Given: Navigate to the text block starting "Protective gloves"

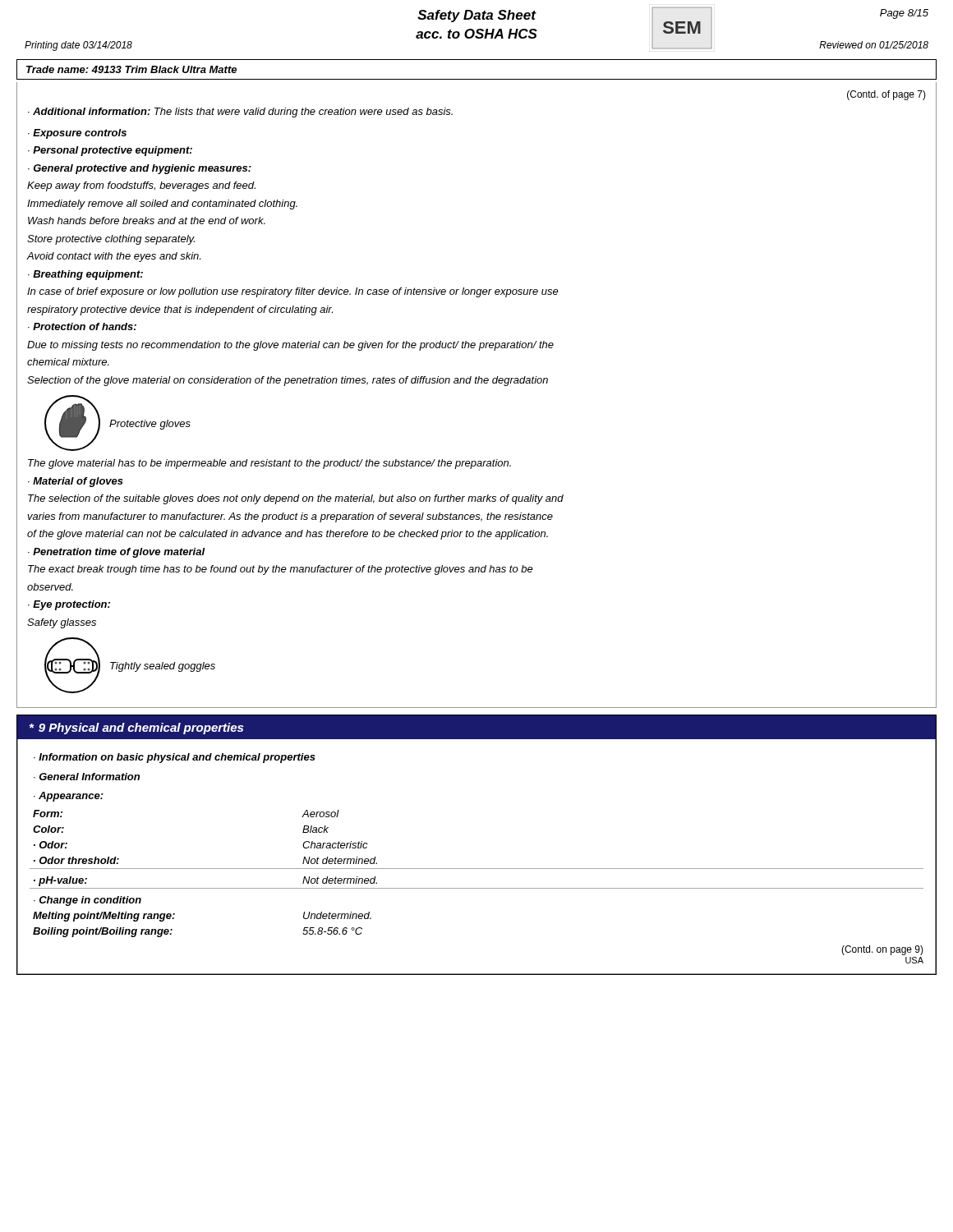Looking at the screenshot, I should 150,423.
